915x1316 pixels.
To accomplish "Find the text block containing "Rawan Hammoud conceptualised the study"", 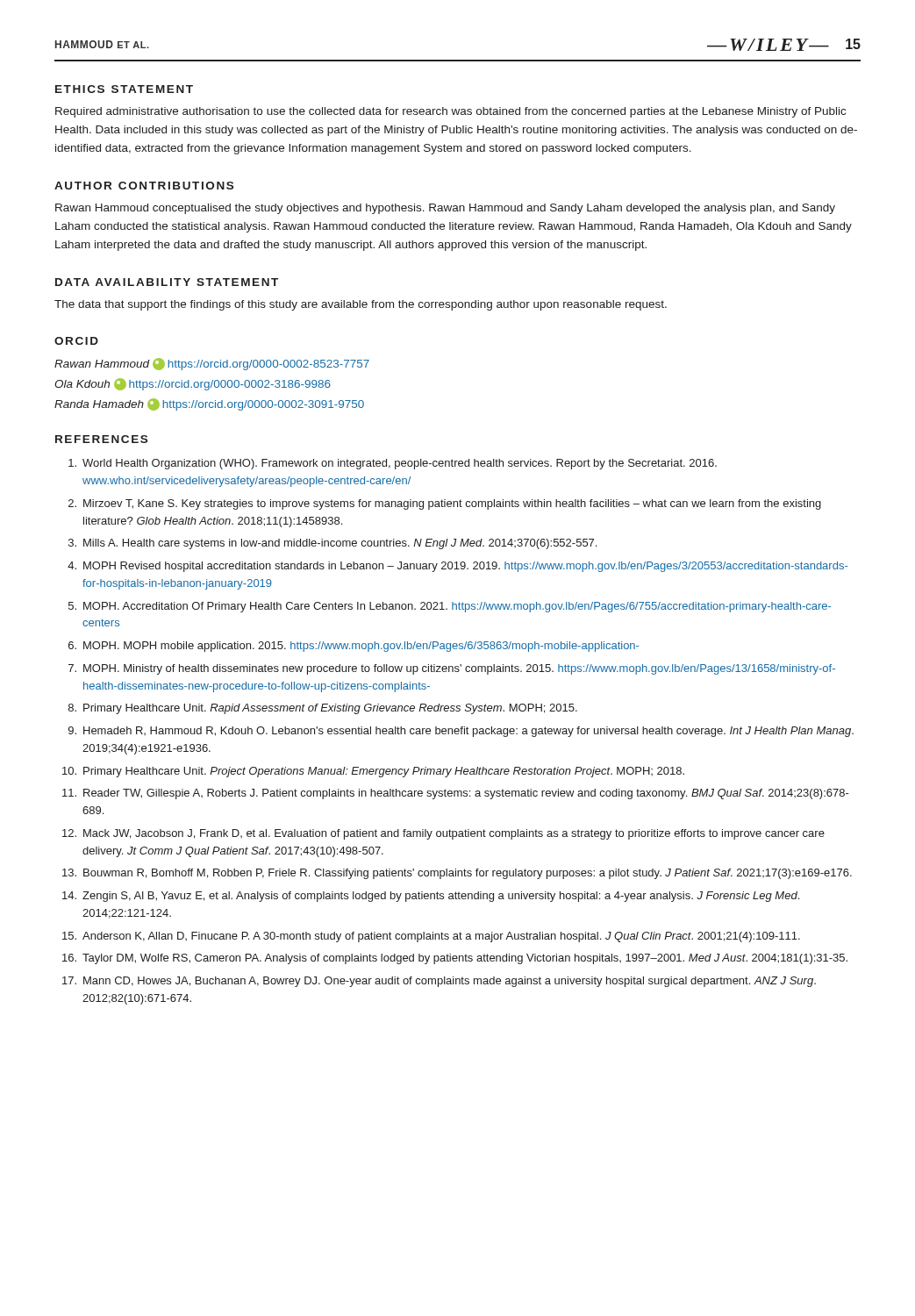I will (x=453, y=226).
